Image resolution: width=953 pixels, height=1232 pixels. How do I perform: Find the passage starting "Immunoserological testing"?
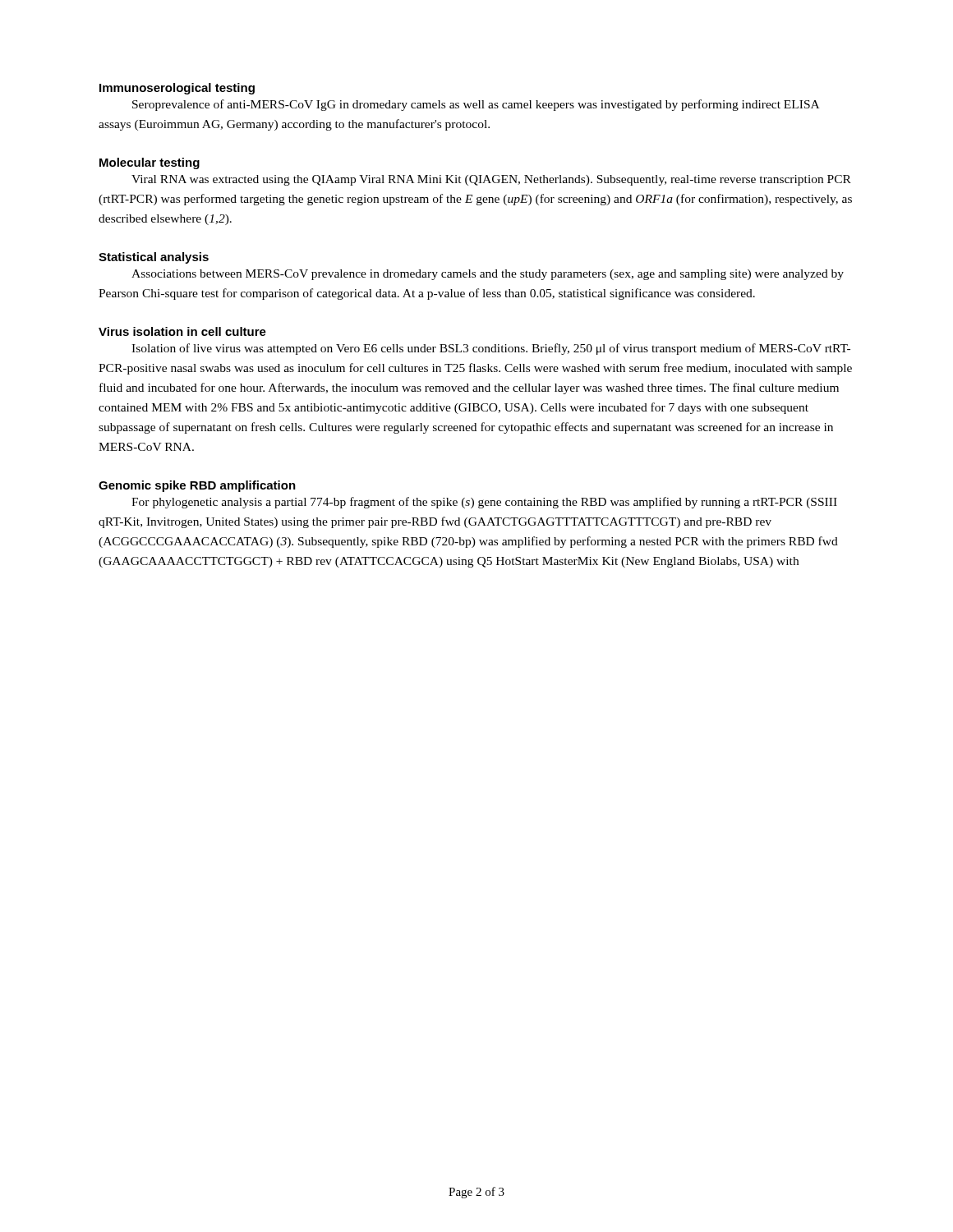(x=177, y=87)
